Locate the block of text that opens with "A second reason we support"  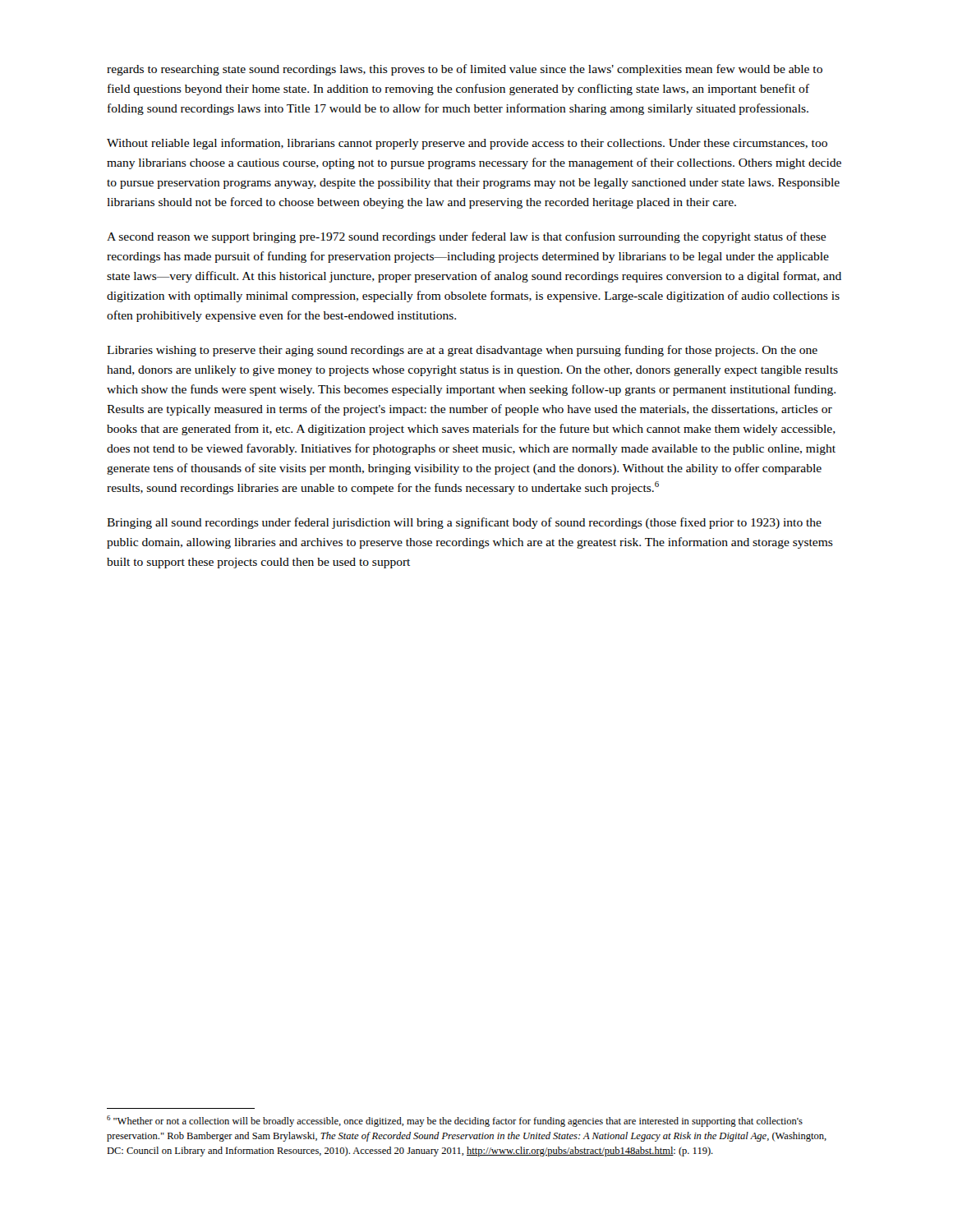tap(474, 276)
